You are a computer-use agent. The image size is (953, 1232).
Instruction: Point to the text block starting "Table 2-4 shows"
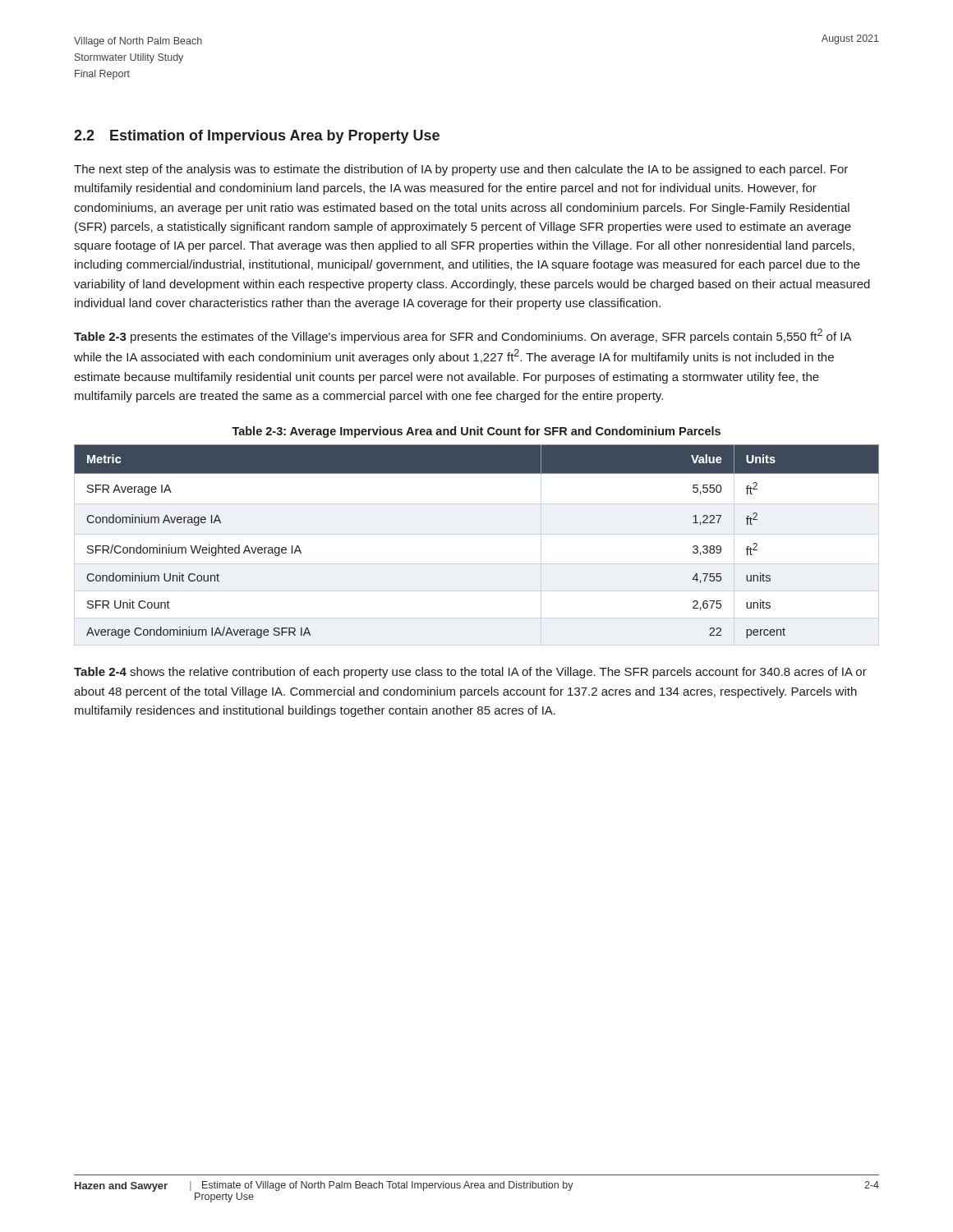(470, 691)
